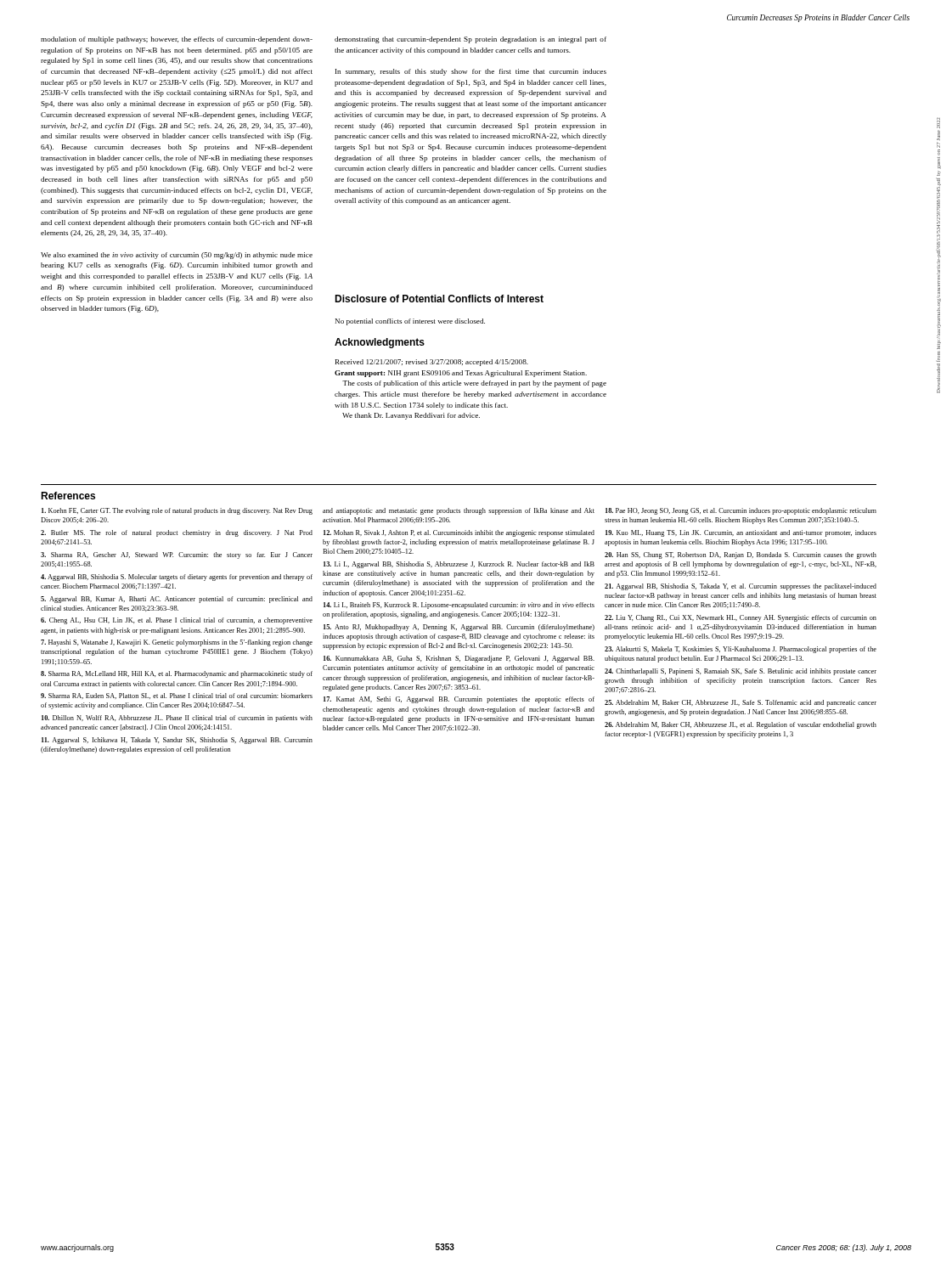Click the passage that begins "4. Aggarwal BB, Shishodia S."

coord(177,582)
